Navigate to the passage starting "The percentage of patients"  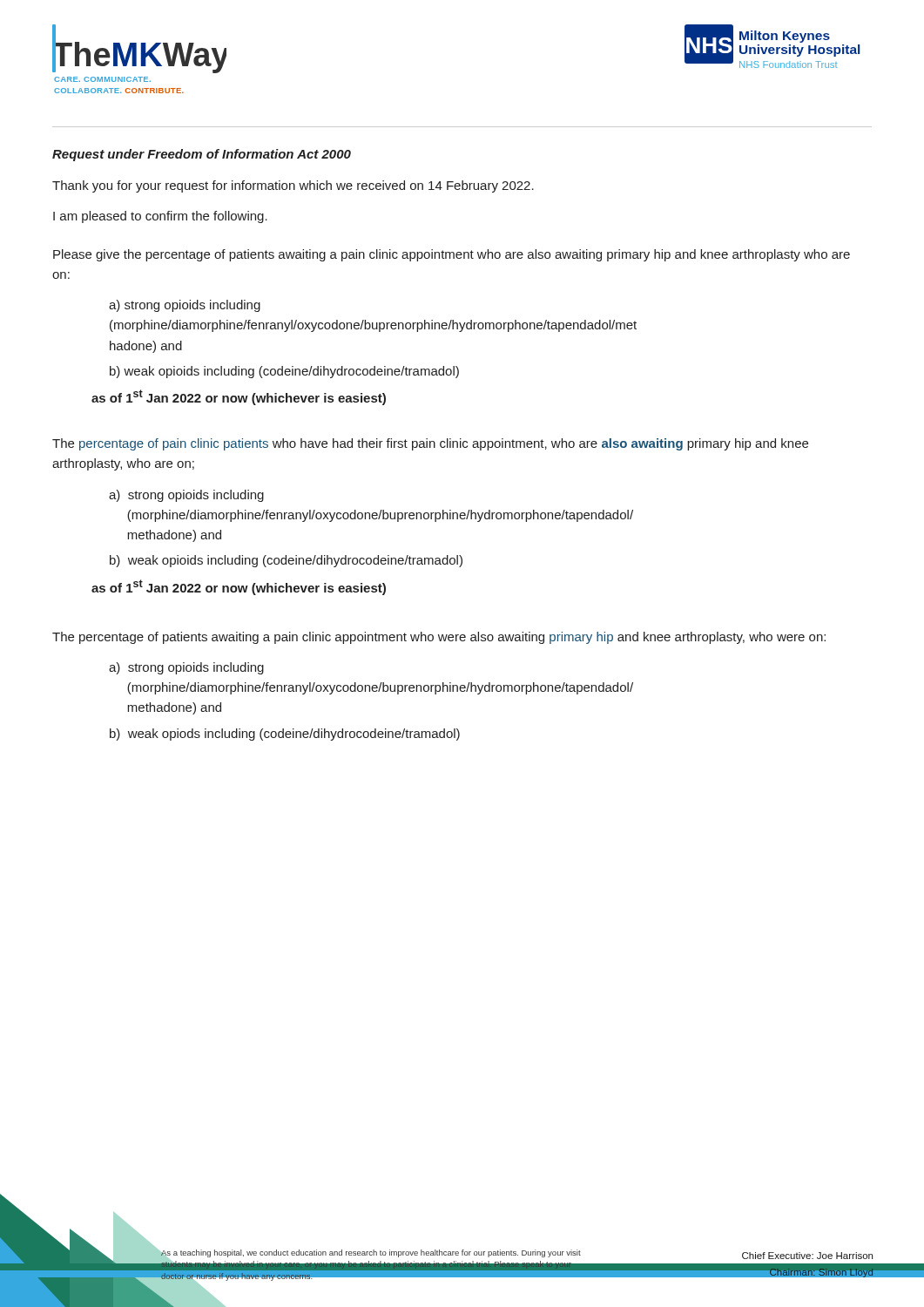click(x=440, y=636)
